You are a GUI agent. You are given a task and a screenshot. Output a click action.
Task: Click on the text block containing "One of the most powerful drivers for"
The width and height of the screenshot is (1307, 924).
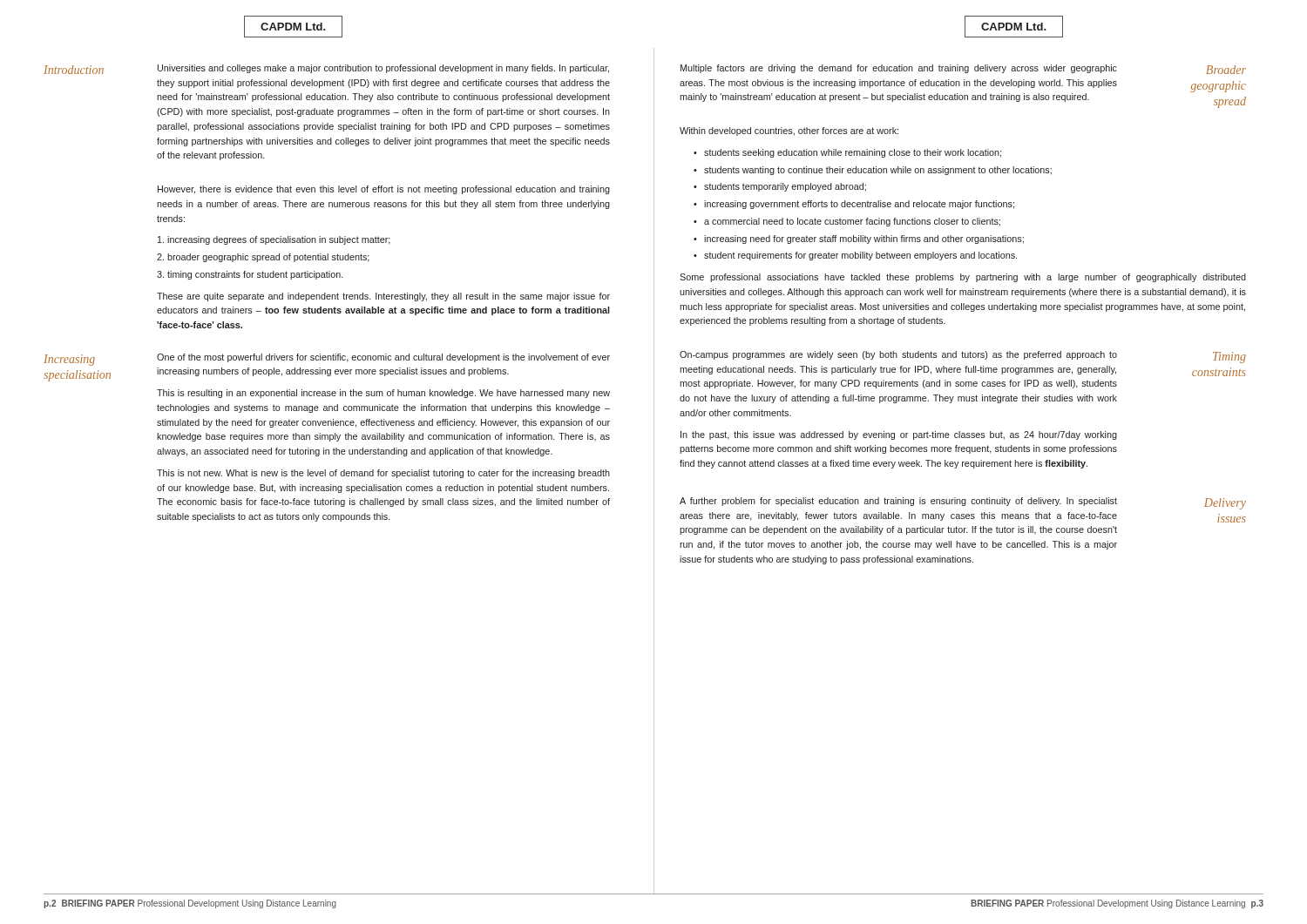(383, 437)
